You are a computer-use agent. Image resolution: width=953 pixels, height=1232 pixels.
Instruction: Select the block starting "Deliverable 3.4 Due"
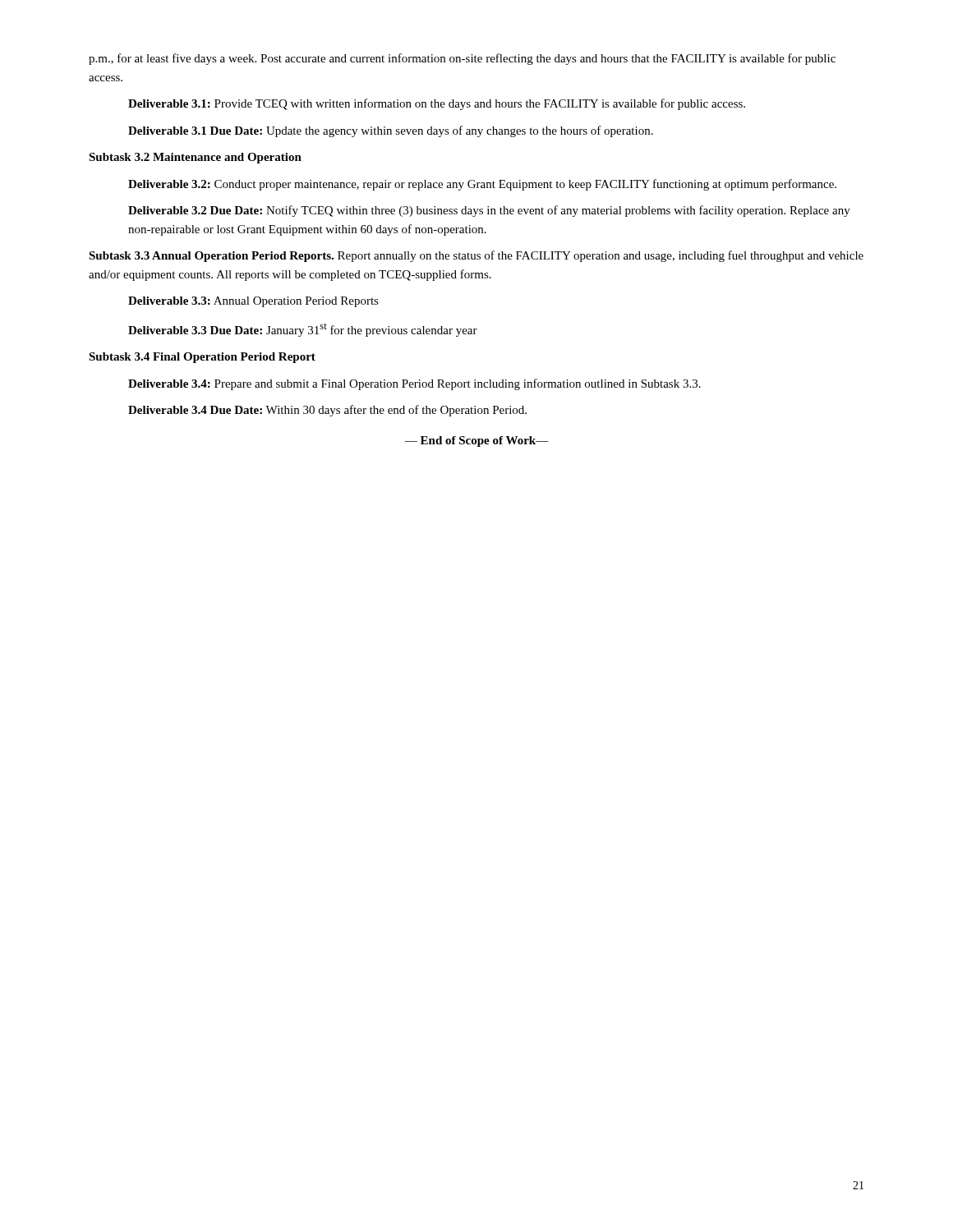point(328,410)
